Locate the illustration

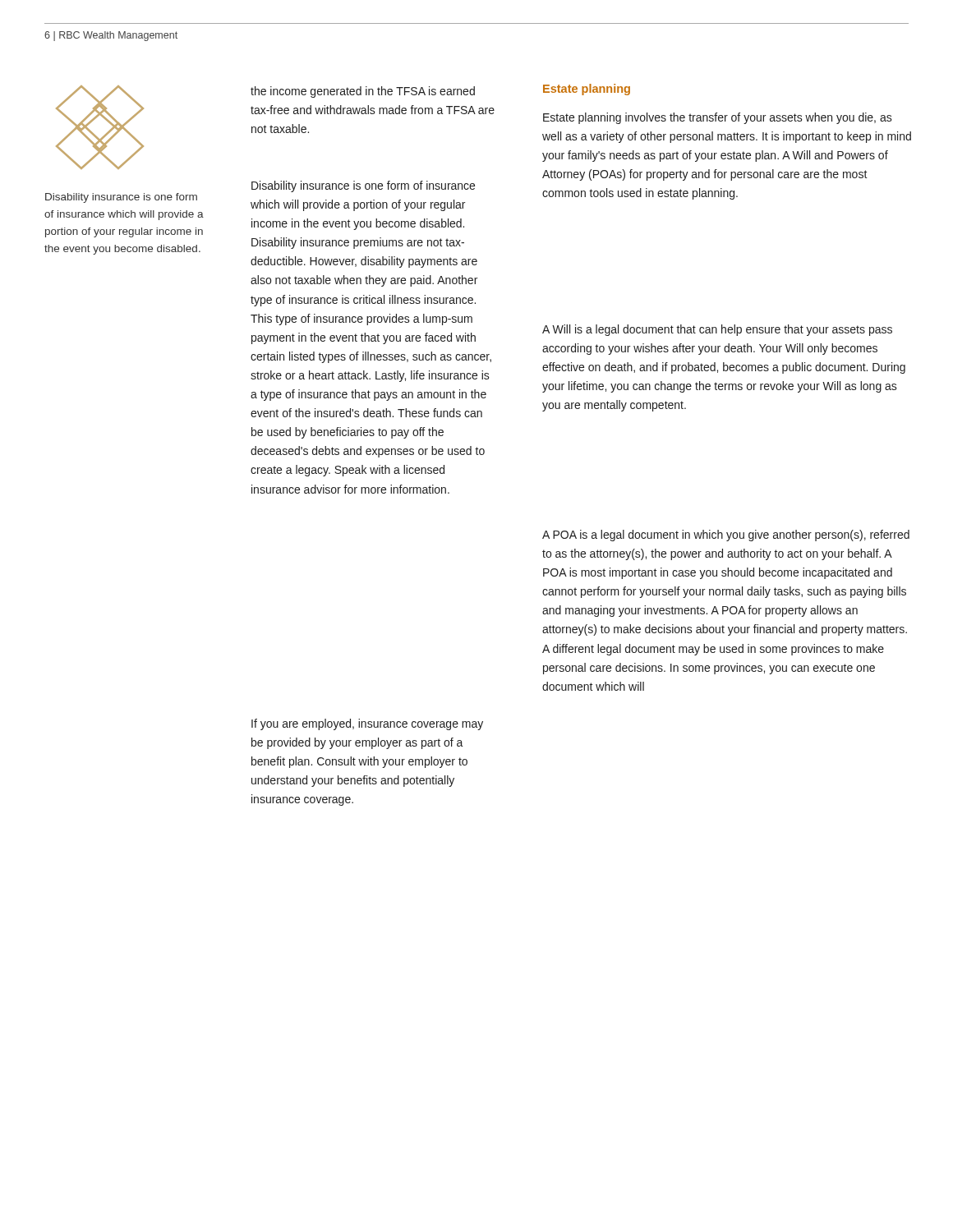110,132
